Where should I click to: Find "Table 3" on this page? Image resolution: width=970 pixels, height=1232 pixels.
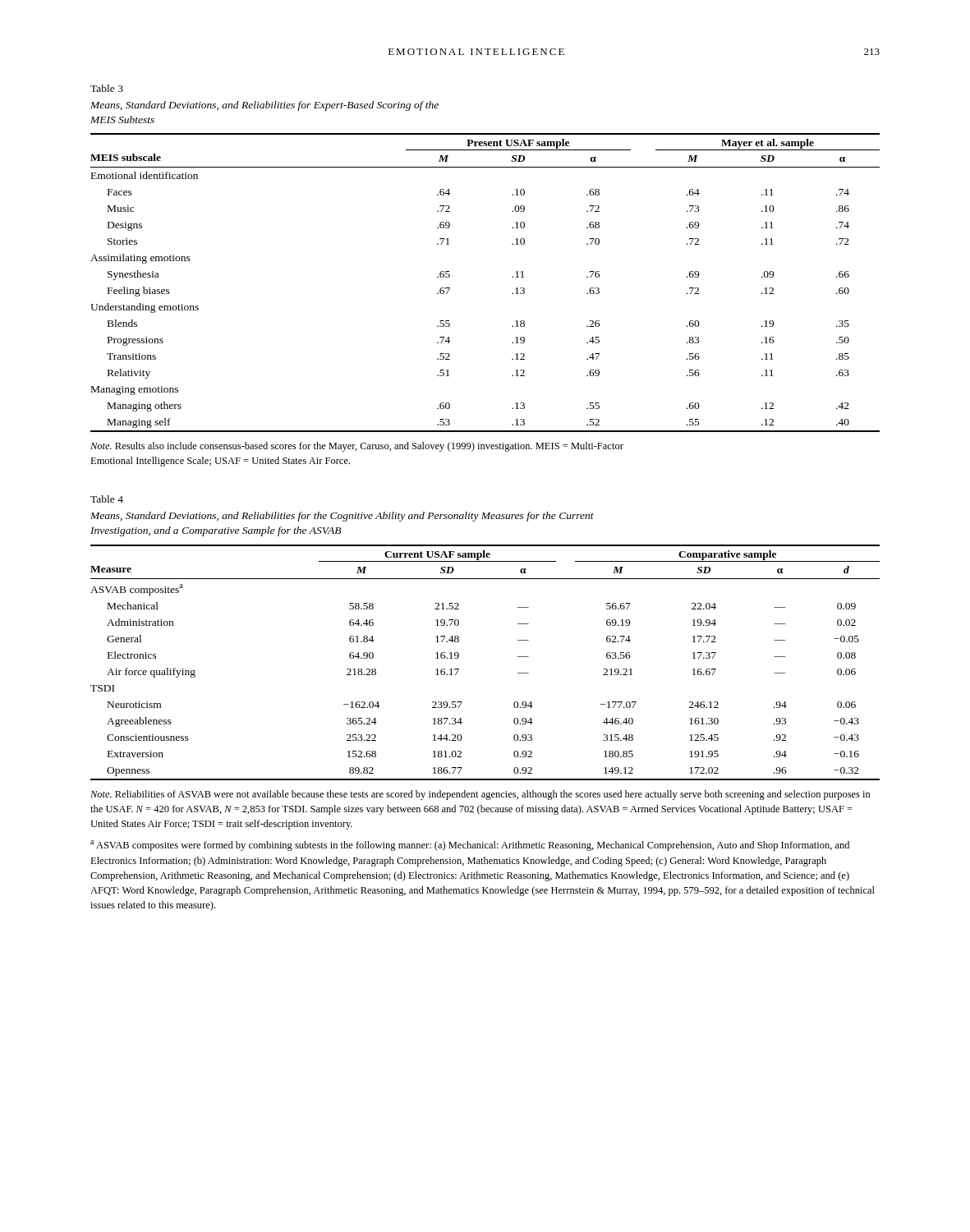click(x=107, y=88)
